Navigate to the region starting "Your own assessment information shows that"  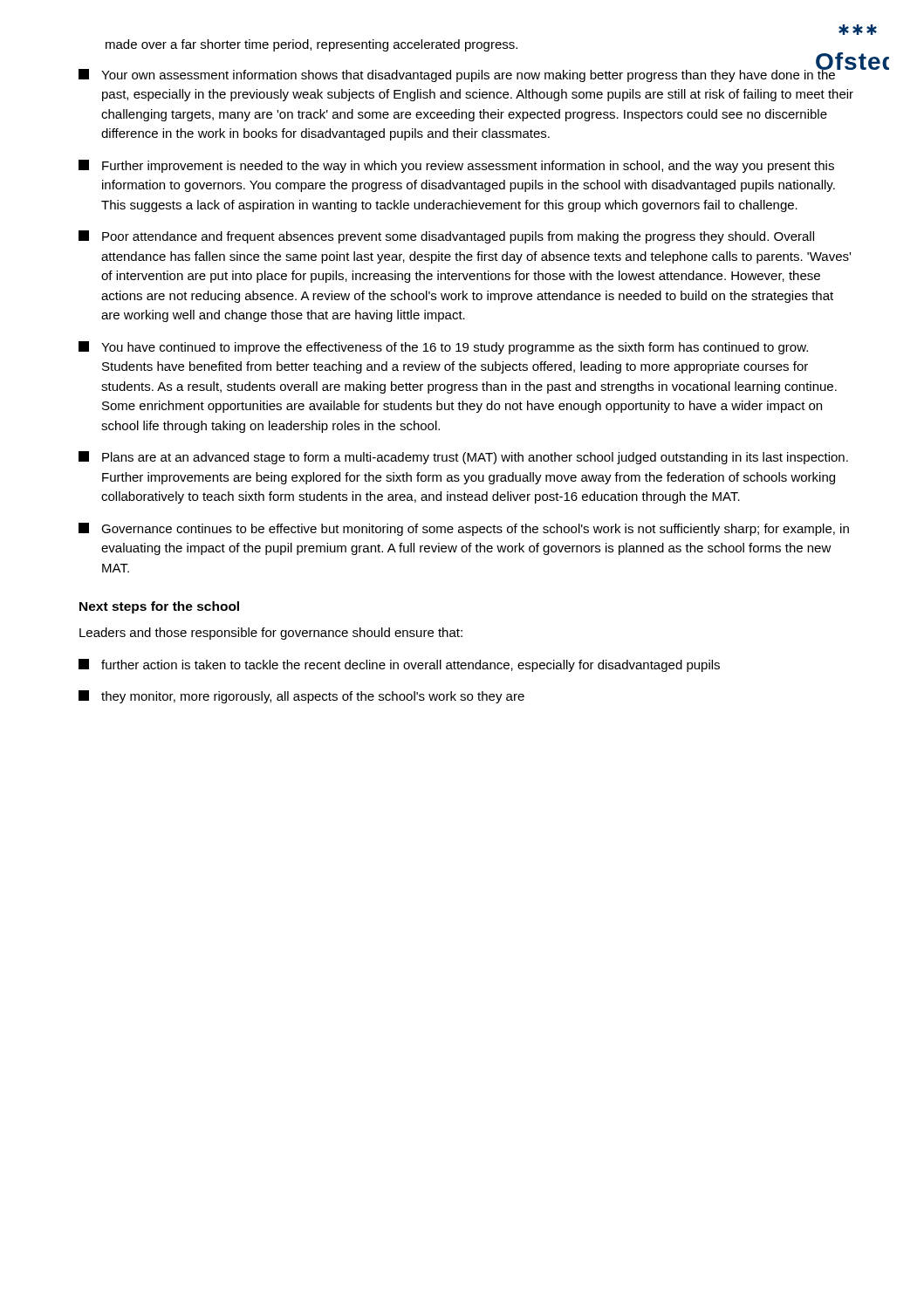pyautogui.click(x=466, y=104)
